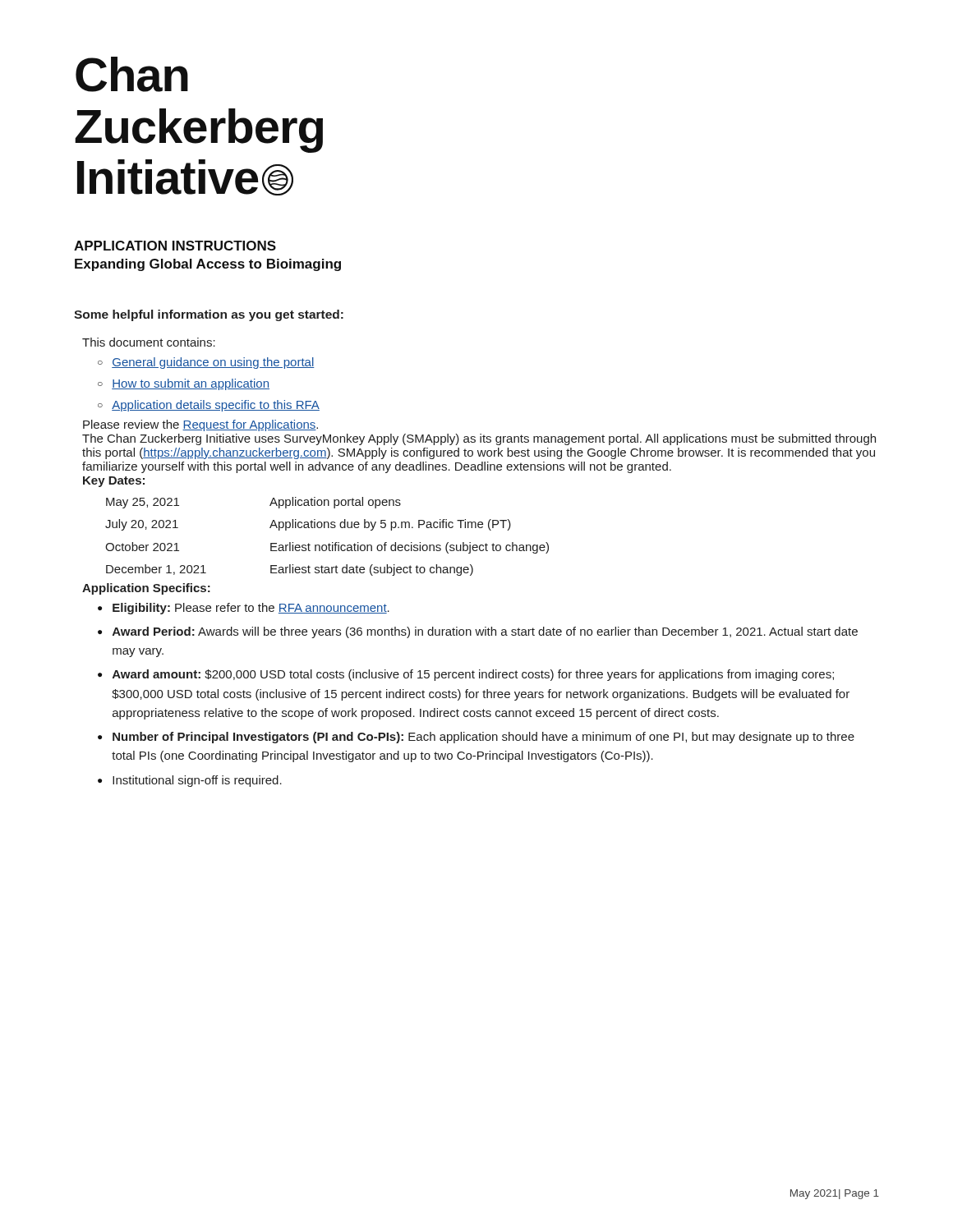Where does it say "Chan Zuckerberg Initiative"?
This screenshot has width=953, height=1232.
tap(132, 74)
